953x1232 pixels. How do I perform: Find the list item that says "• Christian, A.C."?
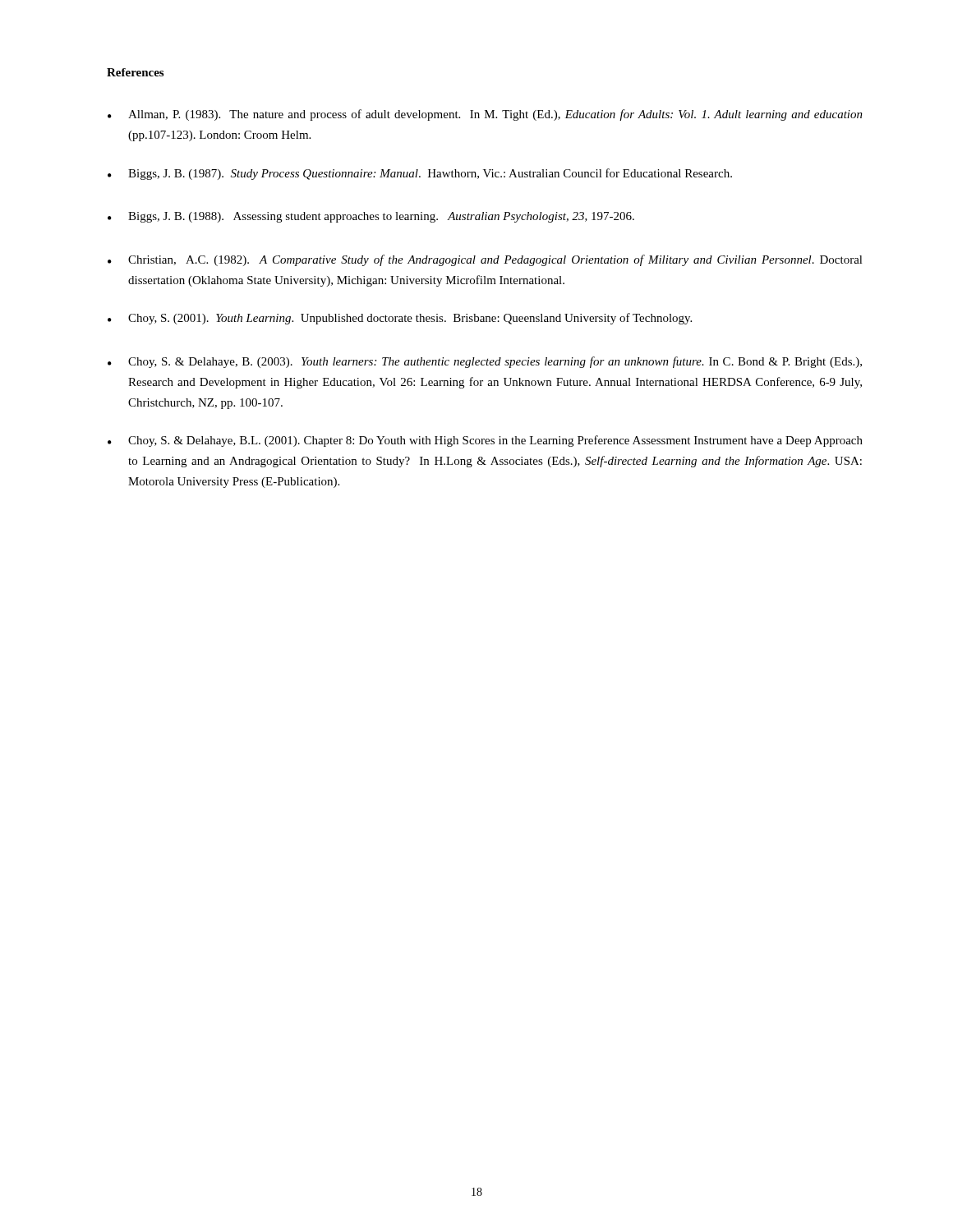pyautogui.click(x=485, y=270)
